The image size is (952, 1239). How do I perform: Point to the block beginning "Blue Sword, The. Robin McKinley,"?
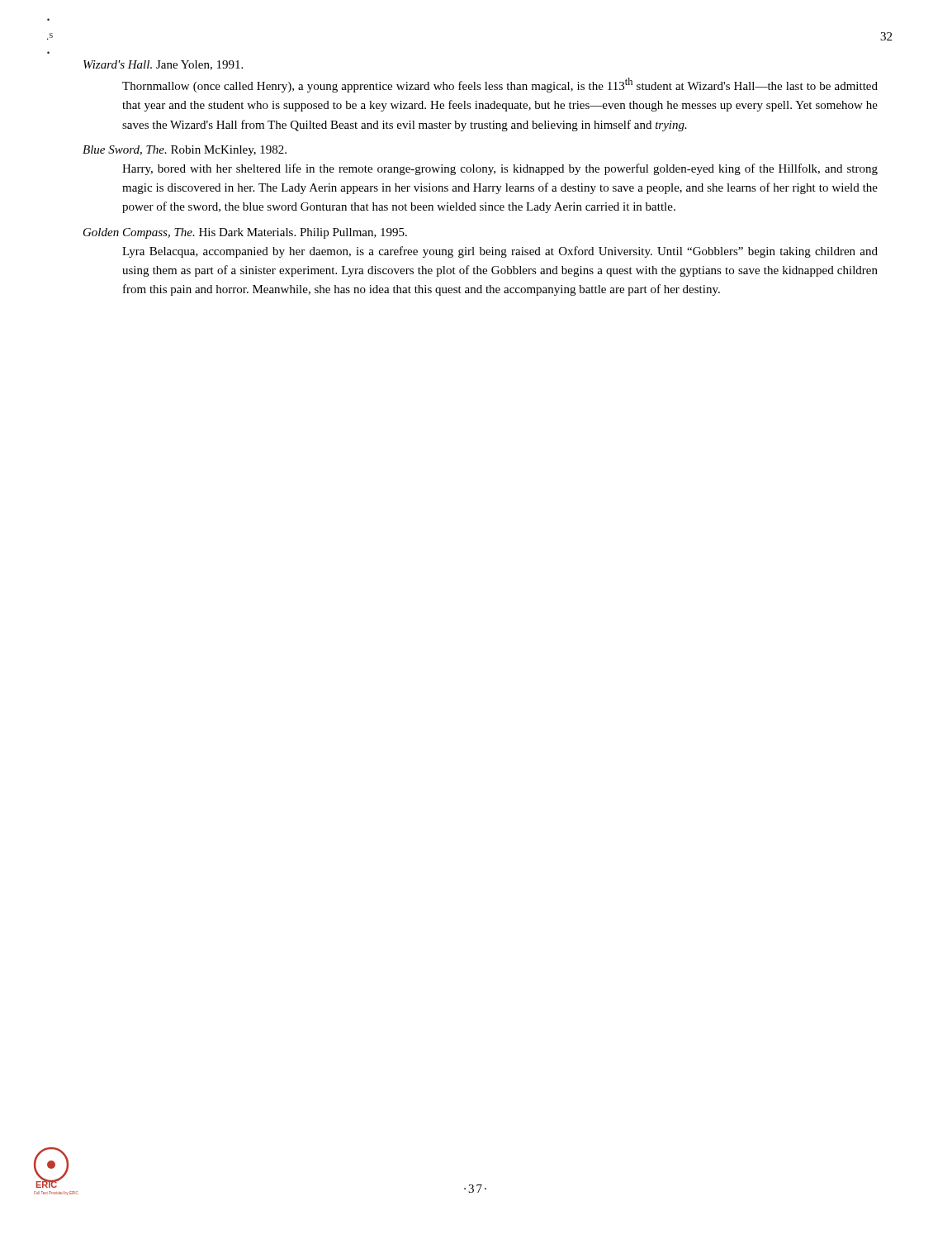coord(185,149)
